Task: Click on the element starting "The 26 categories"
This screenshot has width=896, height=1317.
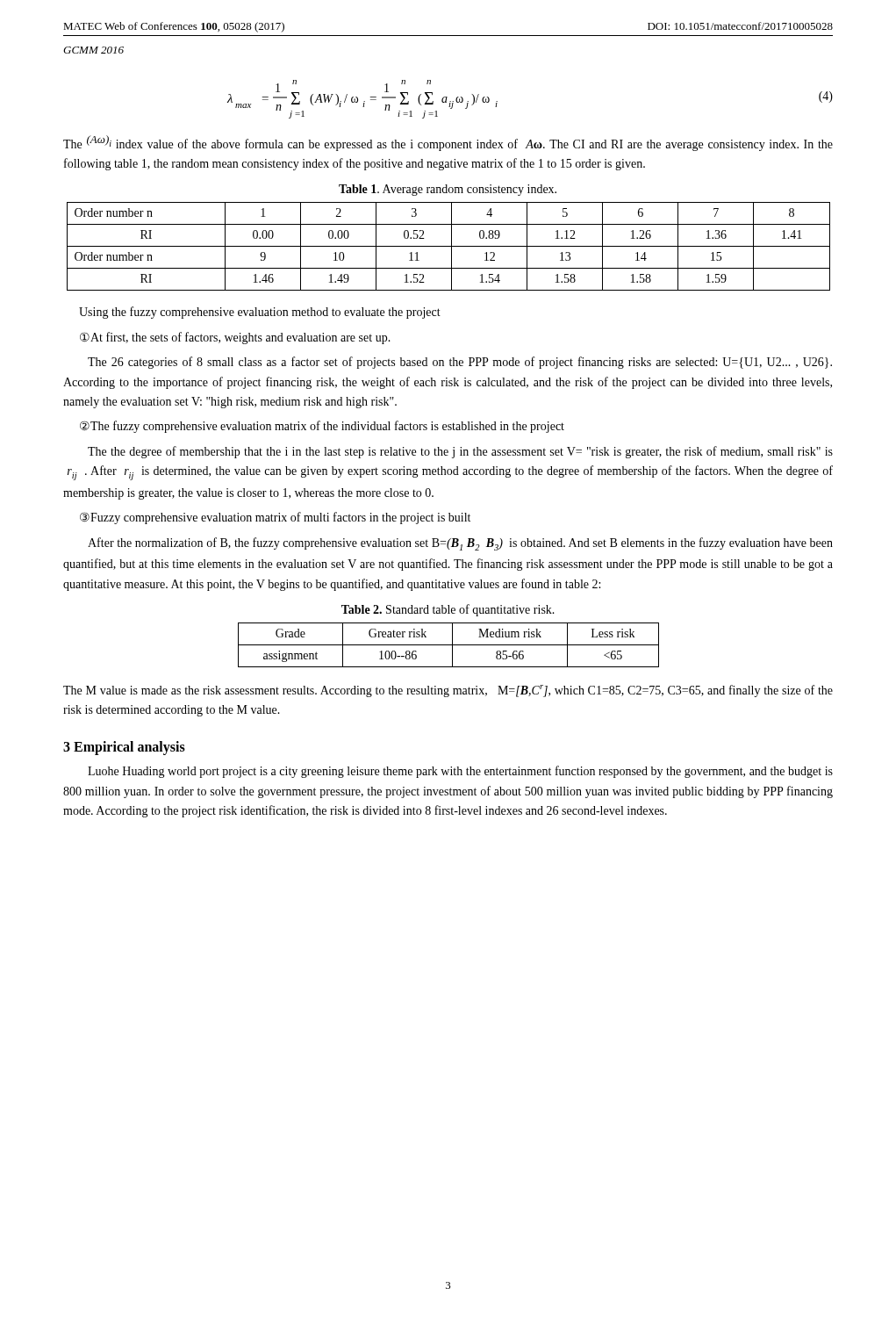Action: pyautogui.click(x=448, y=382)
